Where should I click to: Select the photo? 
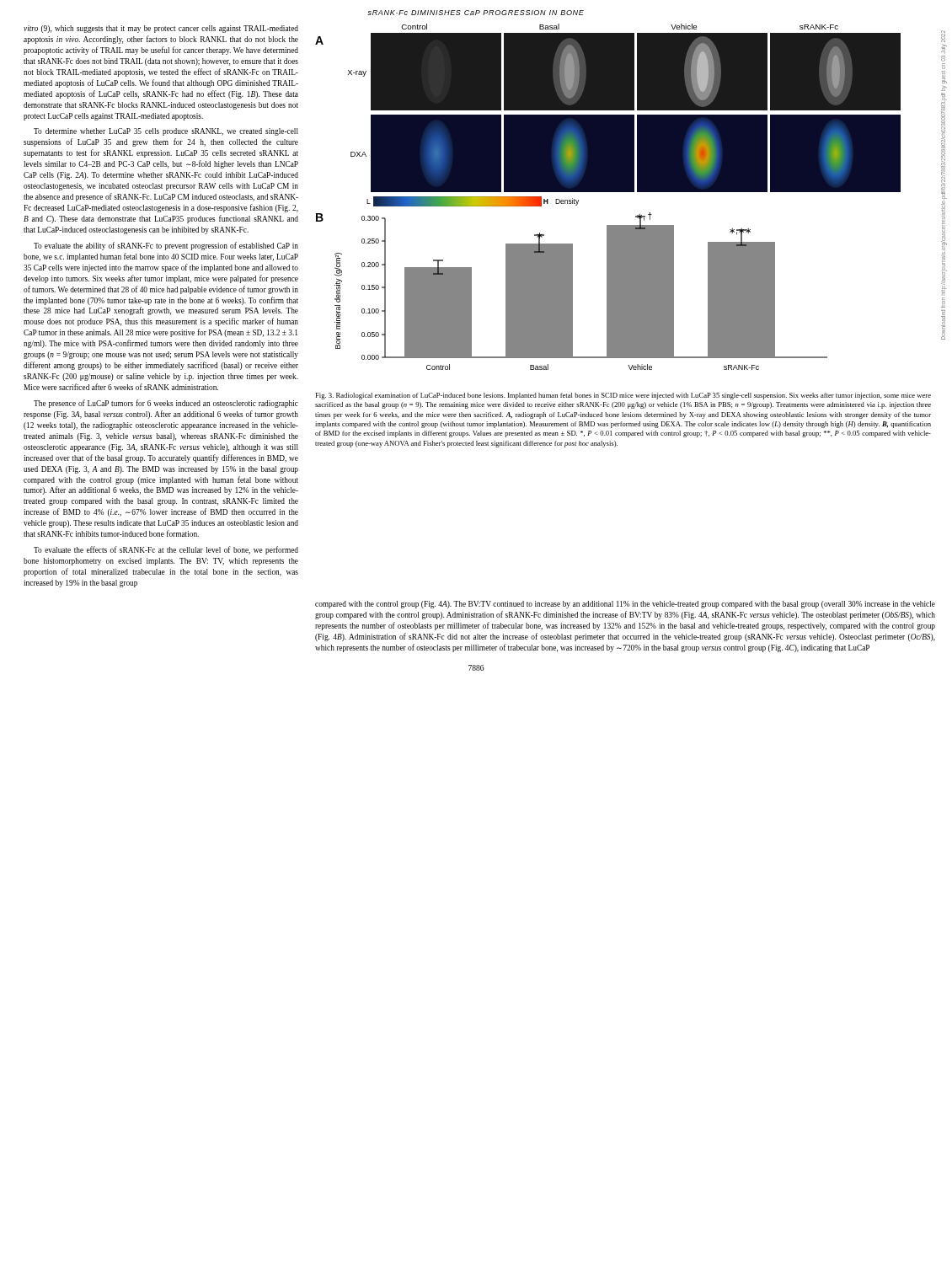coord(625,114)
